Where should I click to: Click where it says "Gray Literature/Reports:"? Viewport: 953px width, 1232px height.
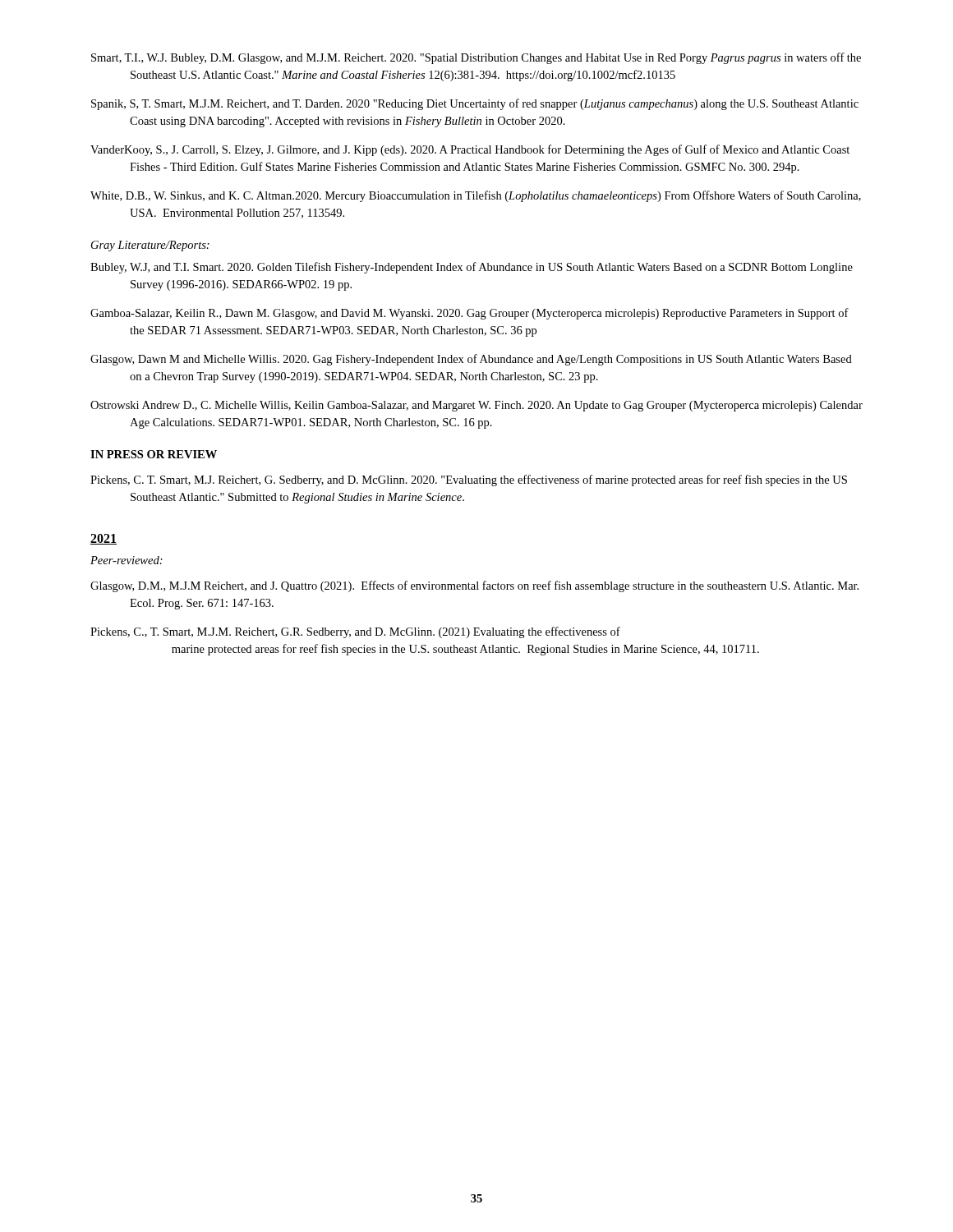coord(150,245)
